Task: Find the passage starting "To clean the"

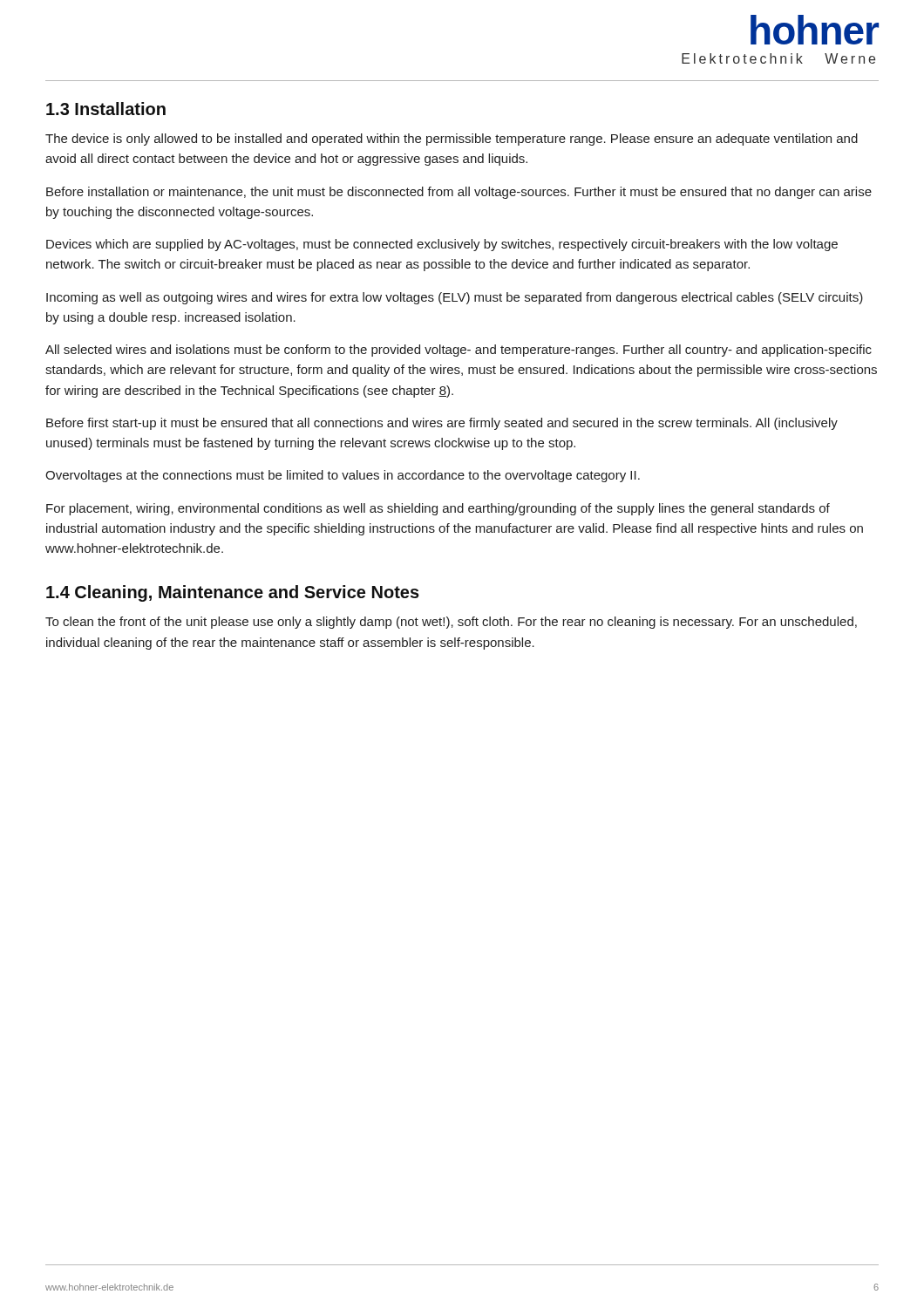Action: click(452, 632)
